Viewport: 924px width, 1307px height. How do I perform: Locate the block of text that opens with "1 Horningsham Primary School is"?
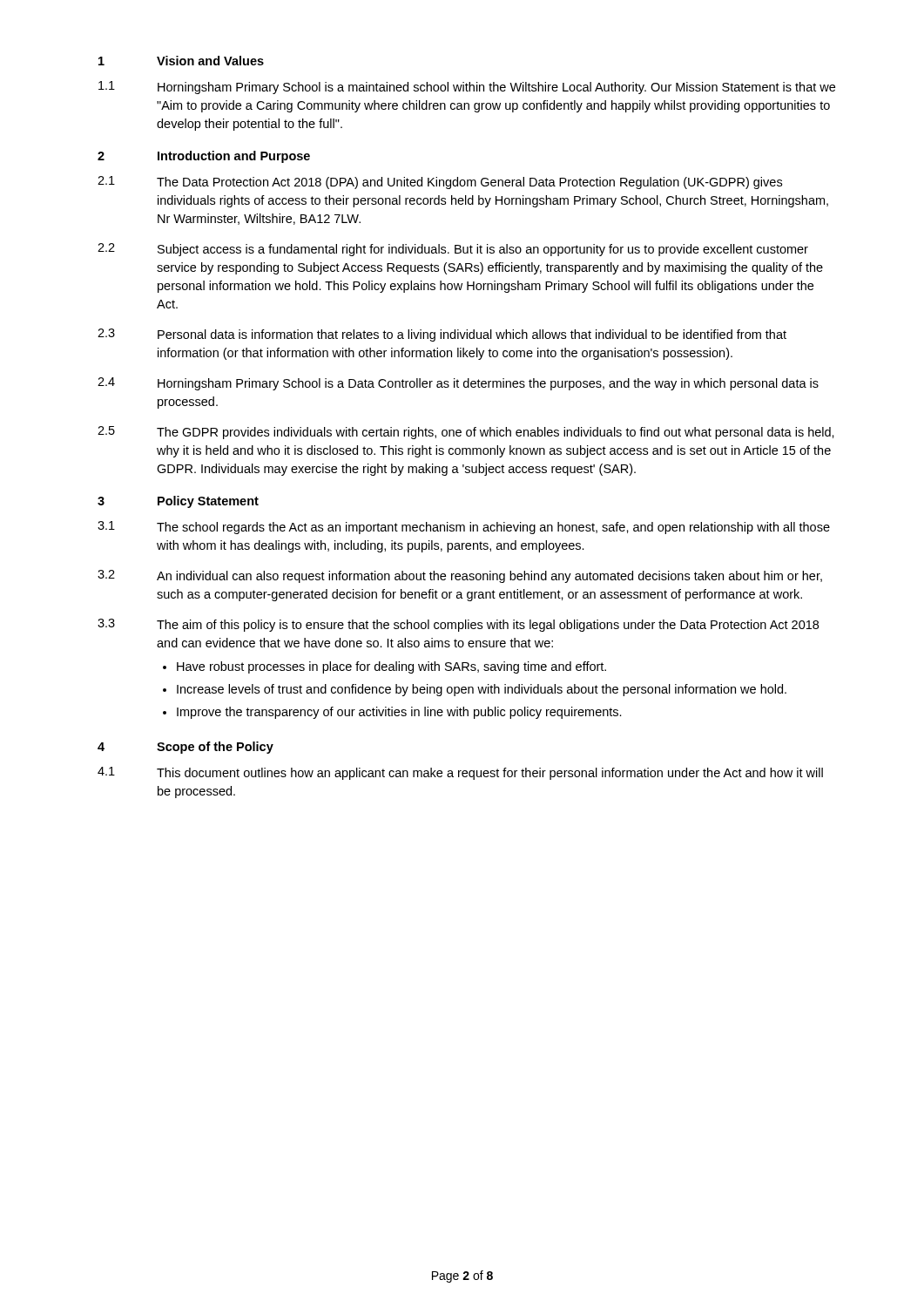(467, 106)
